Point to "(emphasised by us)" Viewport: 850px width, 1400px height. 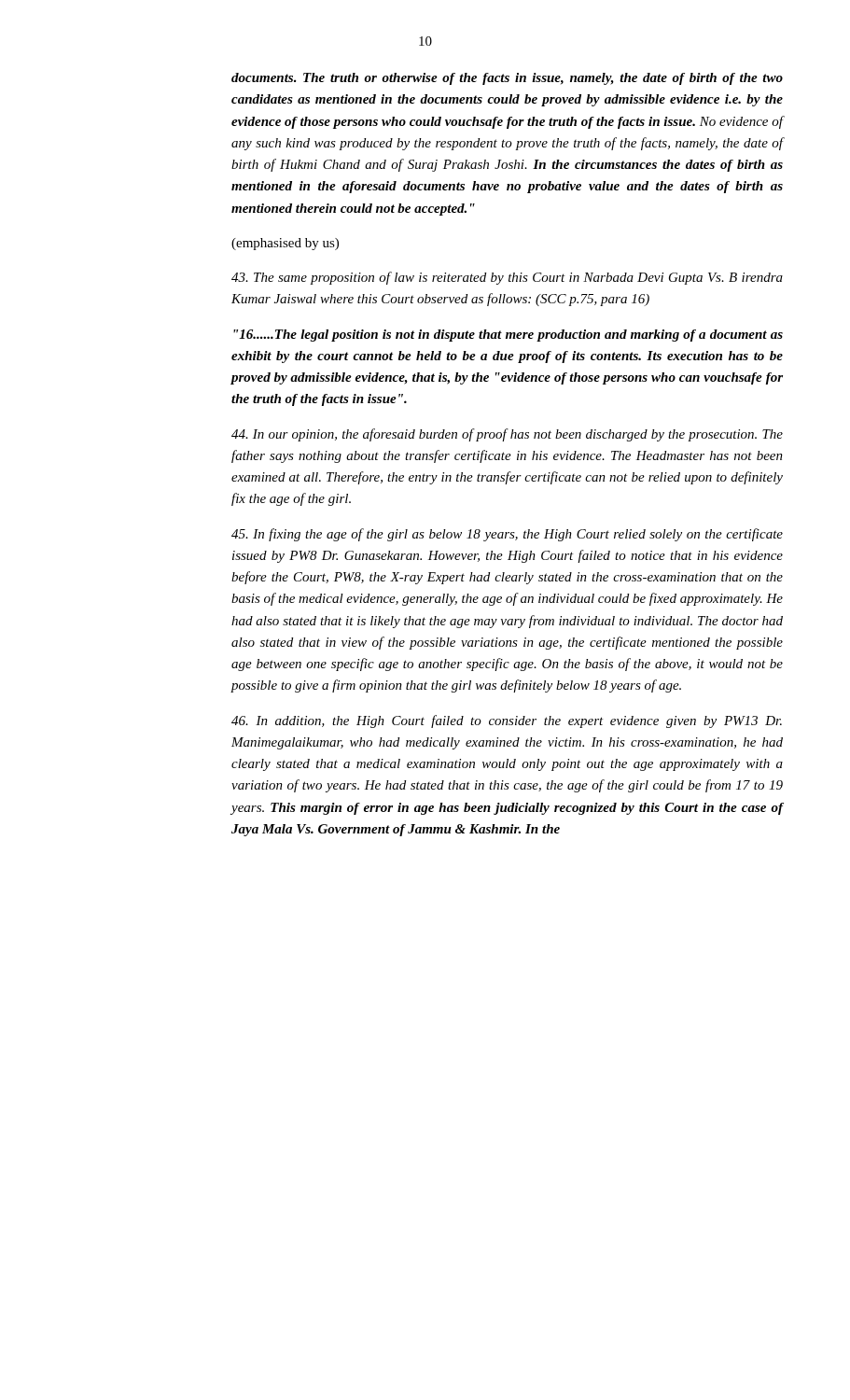click(x=285, y=244)
